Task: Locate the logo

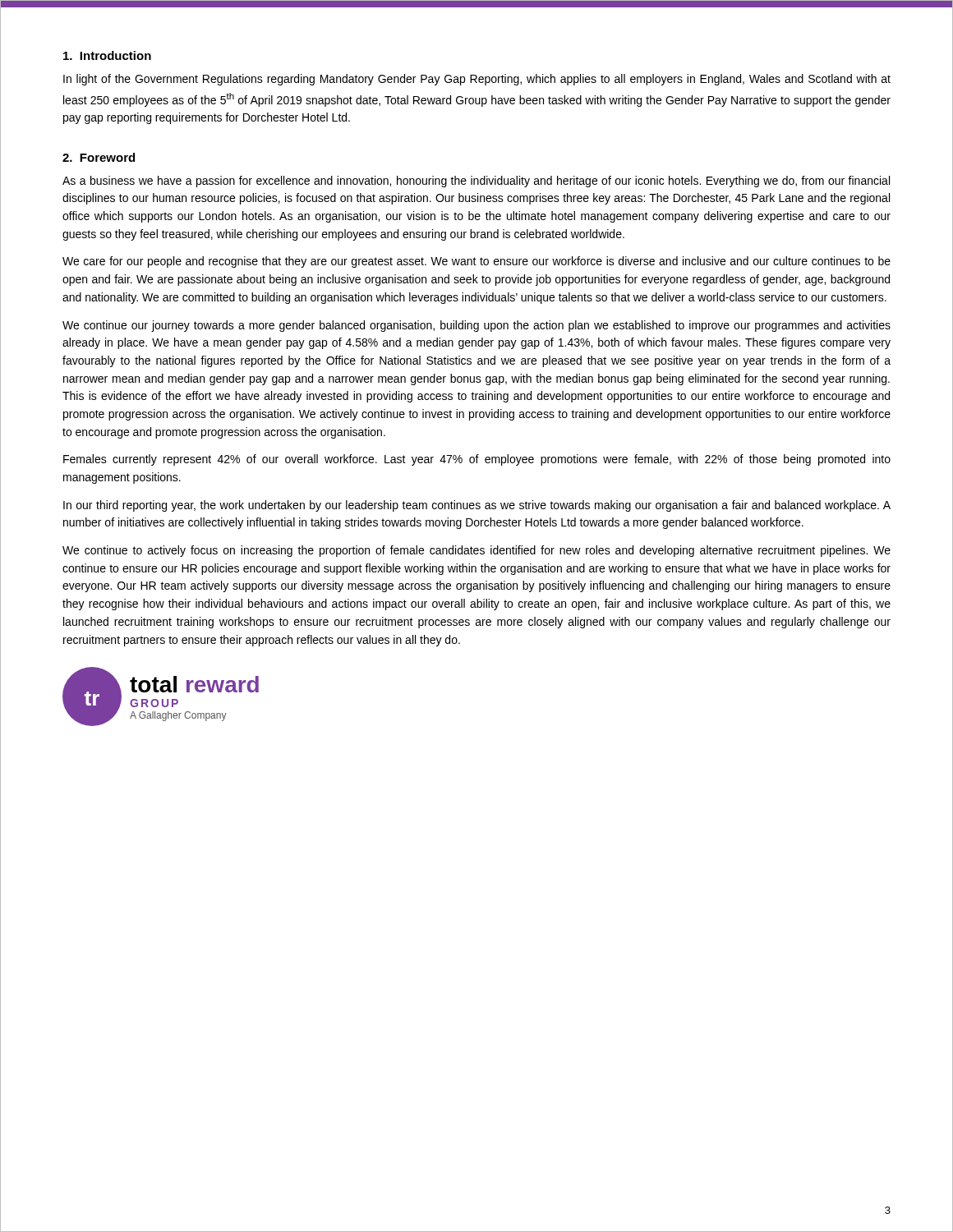Action: point(476,697)
